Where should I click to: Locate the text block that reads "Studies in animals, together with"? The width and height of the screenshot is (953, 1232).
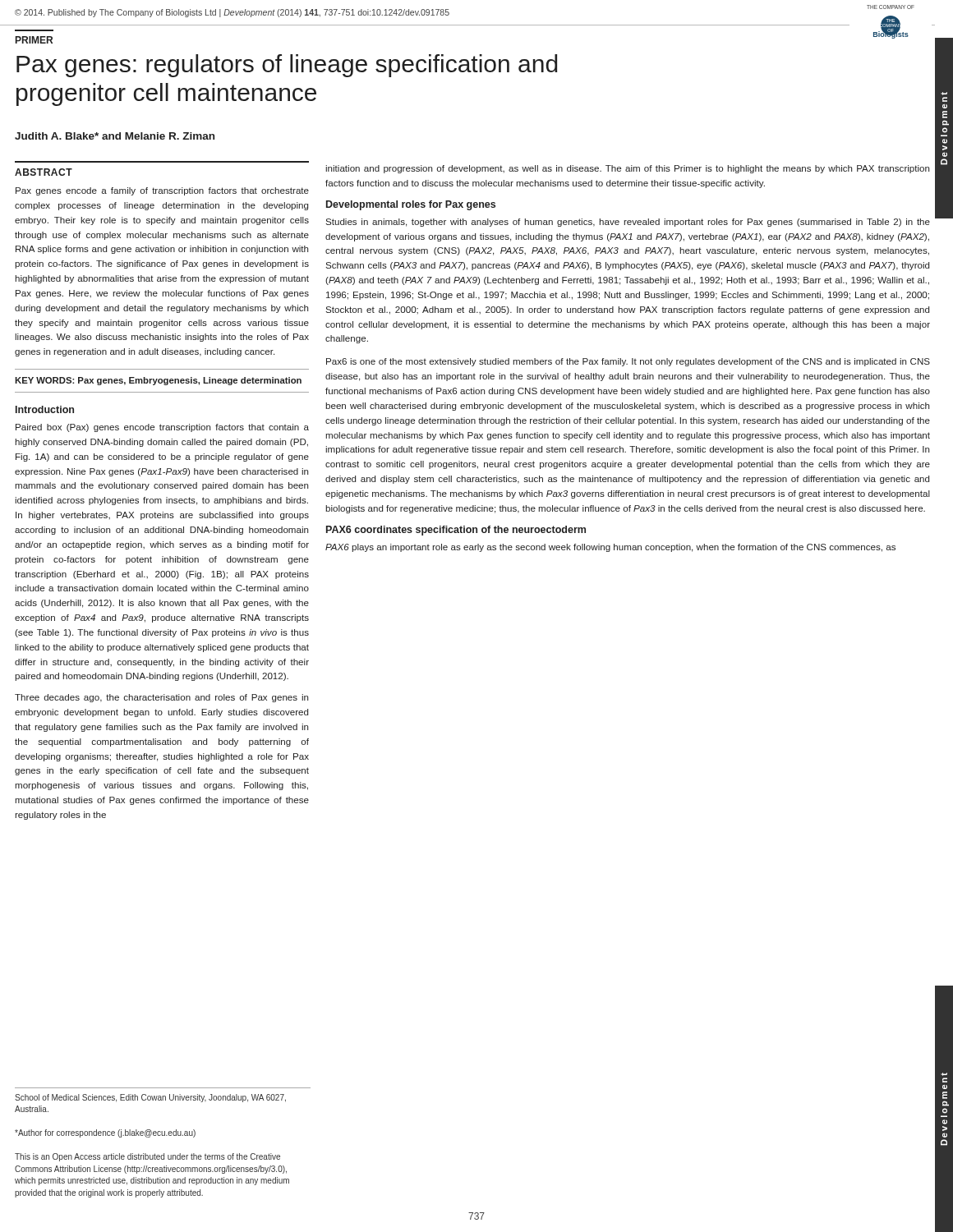coord(628,280)
